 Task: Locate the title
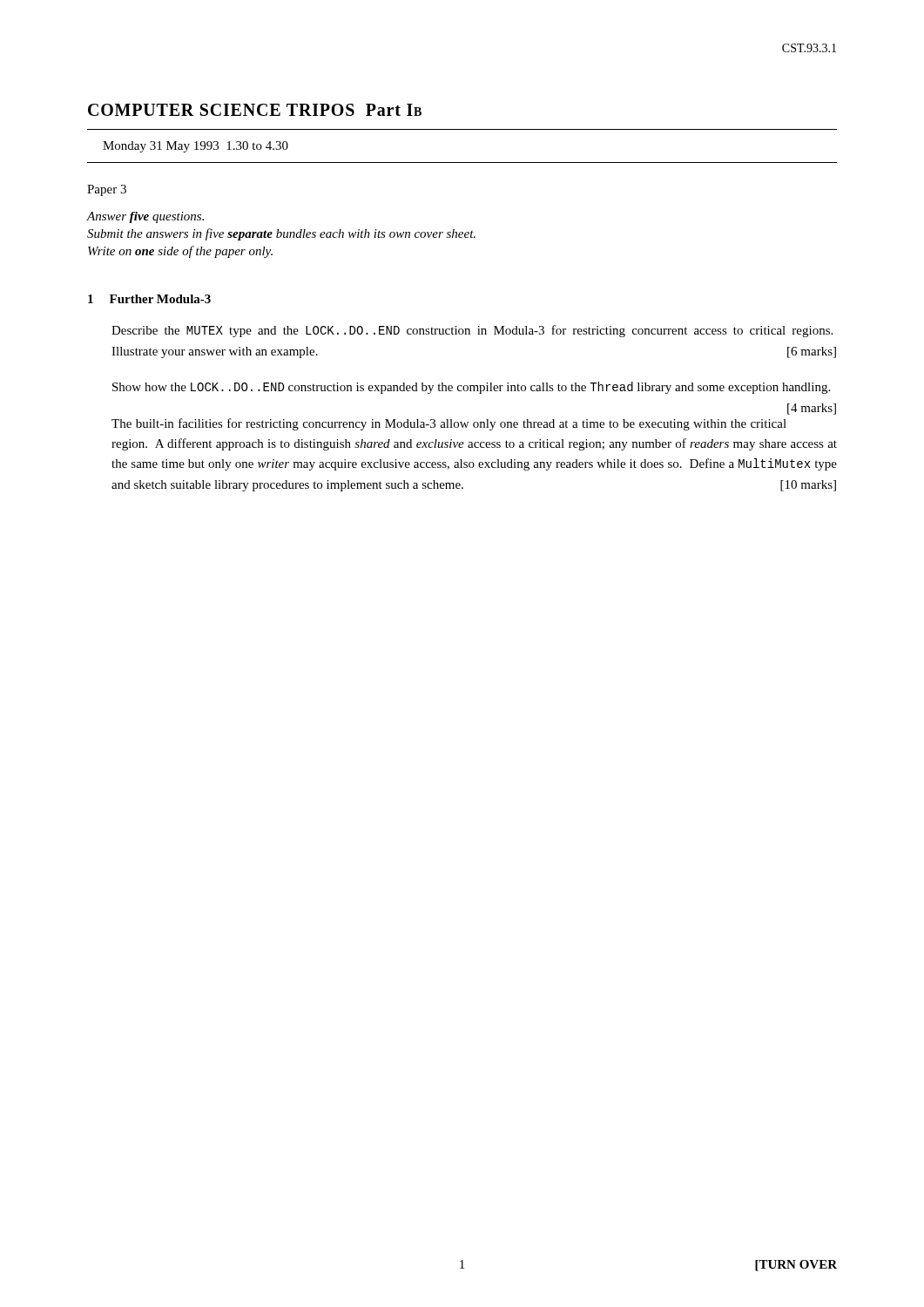pyautogui.click(x=255, y=110)
